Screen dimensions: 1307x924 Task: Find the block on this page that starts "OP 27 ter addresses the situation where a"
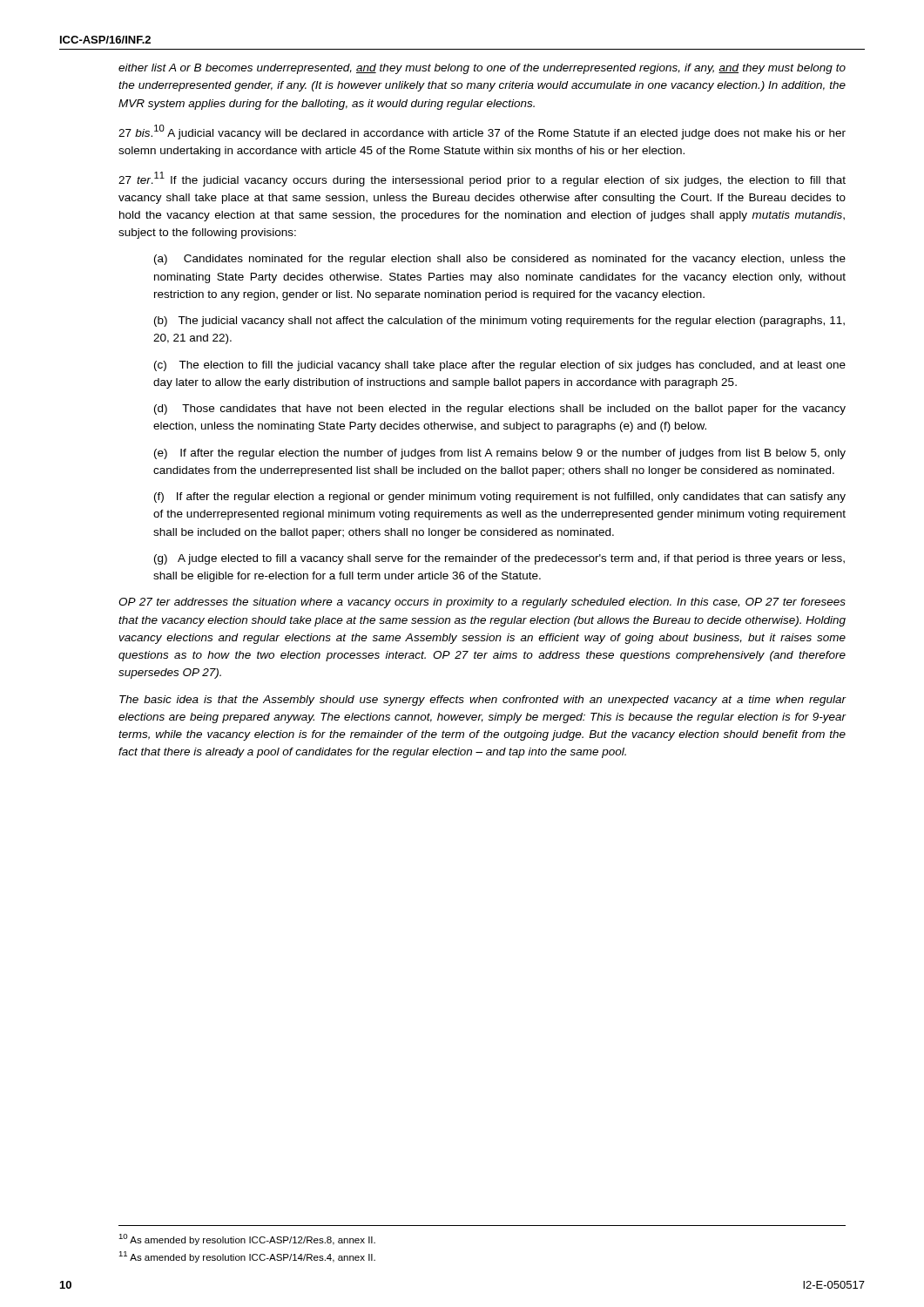point(482,637)
